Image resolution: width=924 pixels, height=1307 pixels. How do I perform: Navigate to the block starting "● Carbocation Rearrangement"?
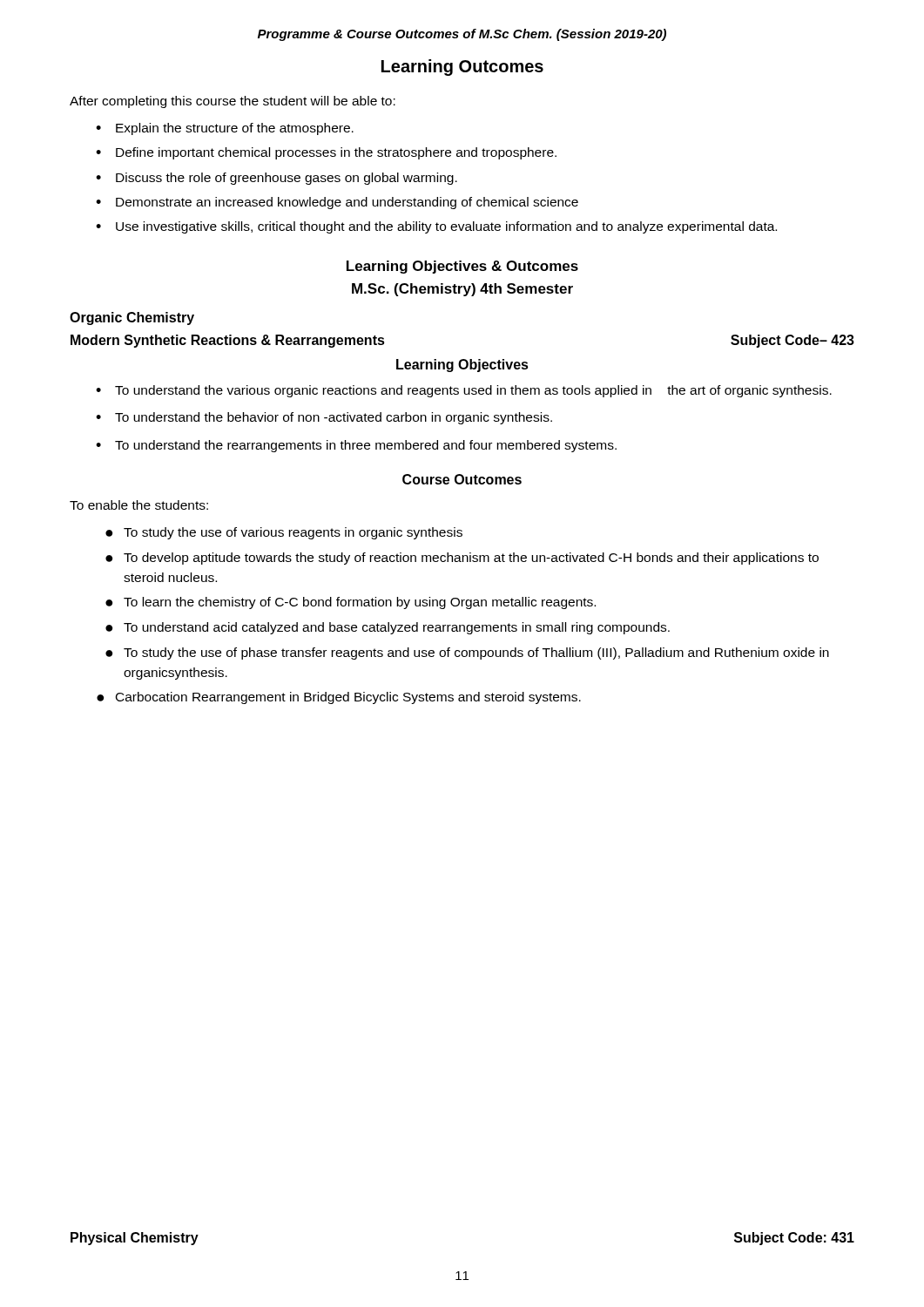coord(339,697)
